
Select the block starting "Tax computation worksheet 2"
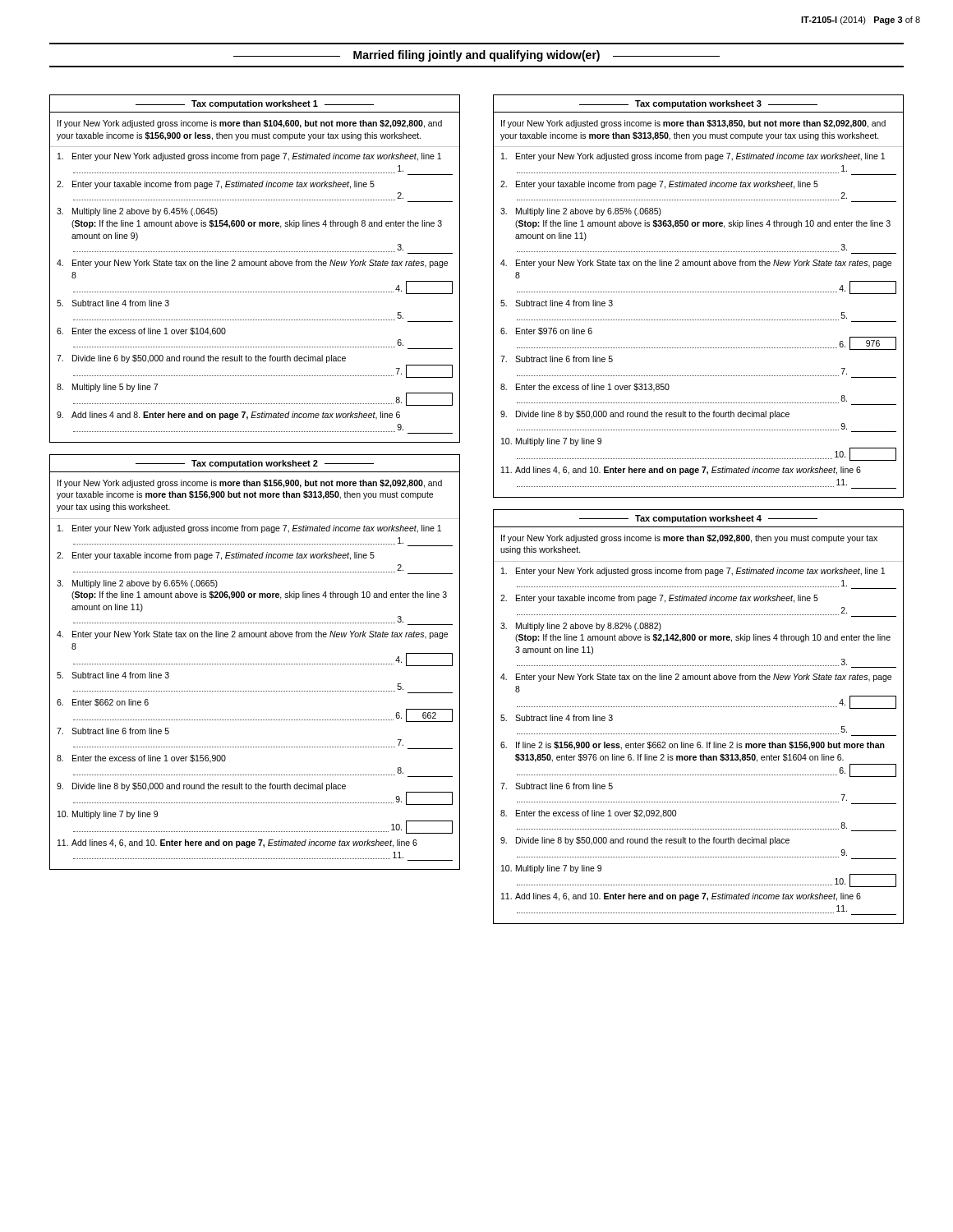click(x=255, y=463)
